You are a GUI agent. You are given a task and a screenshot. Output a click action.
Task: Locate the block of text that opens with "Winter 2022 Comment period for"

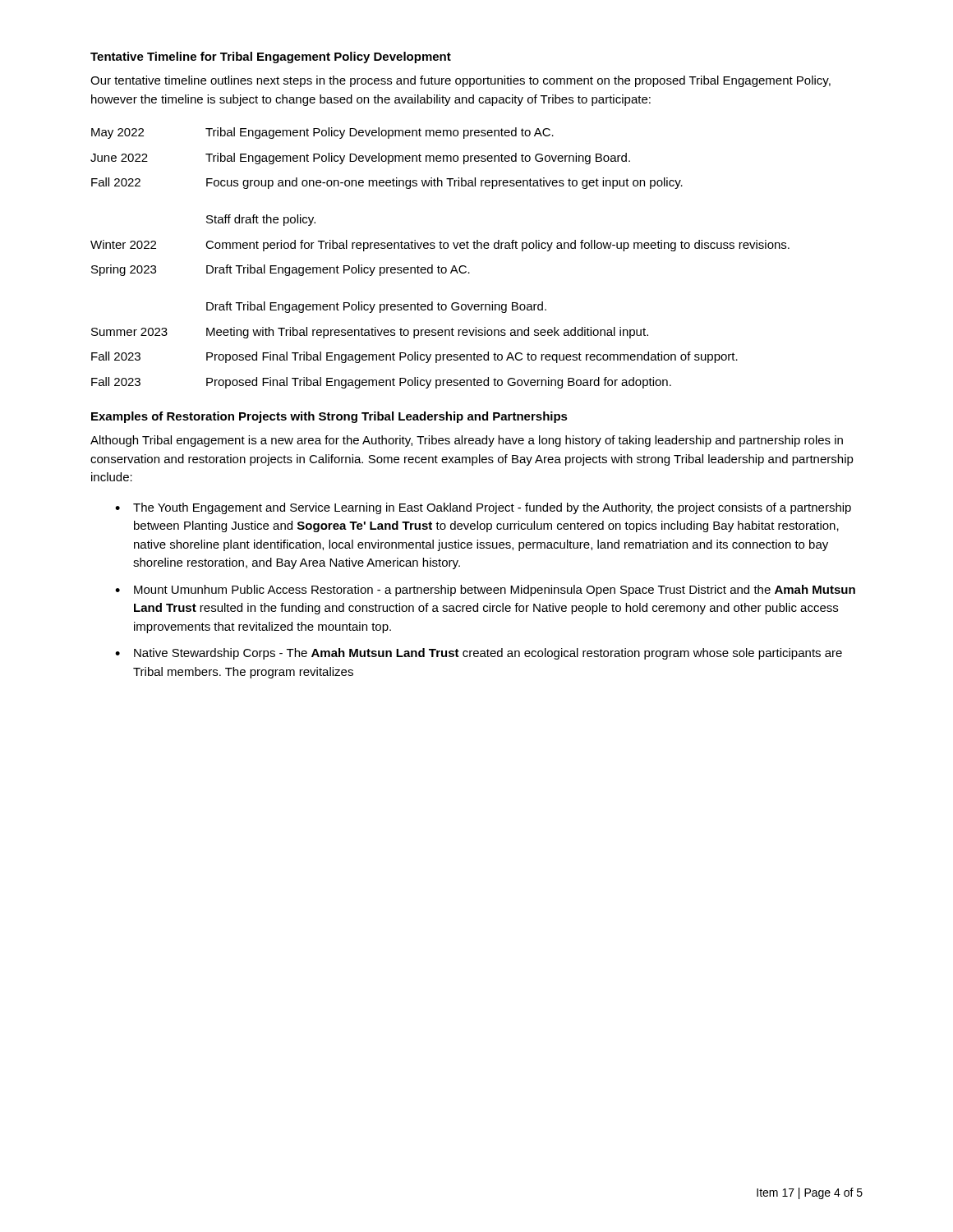(476, 245)
